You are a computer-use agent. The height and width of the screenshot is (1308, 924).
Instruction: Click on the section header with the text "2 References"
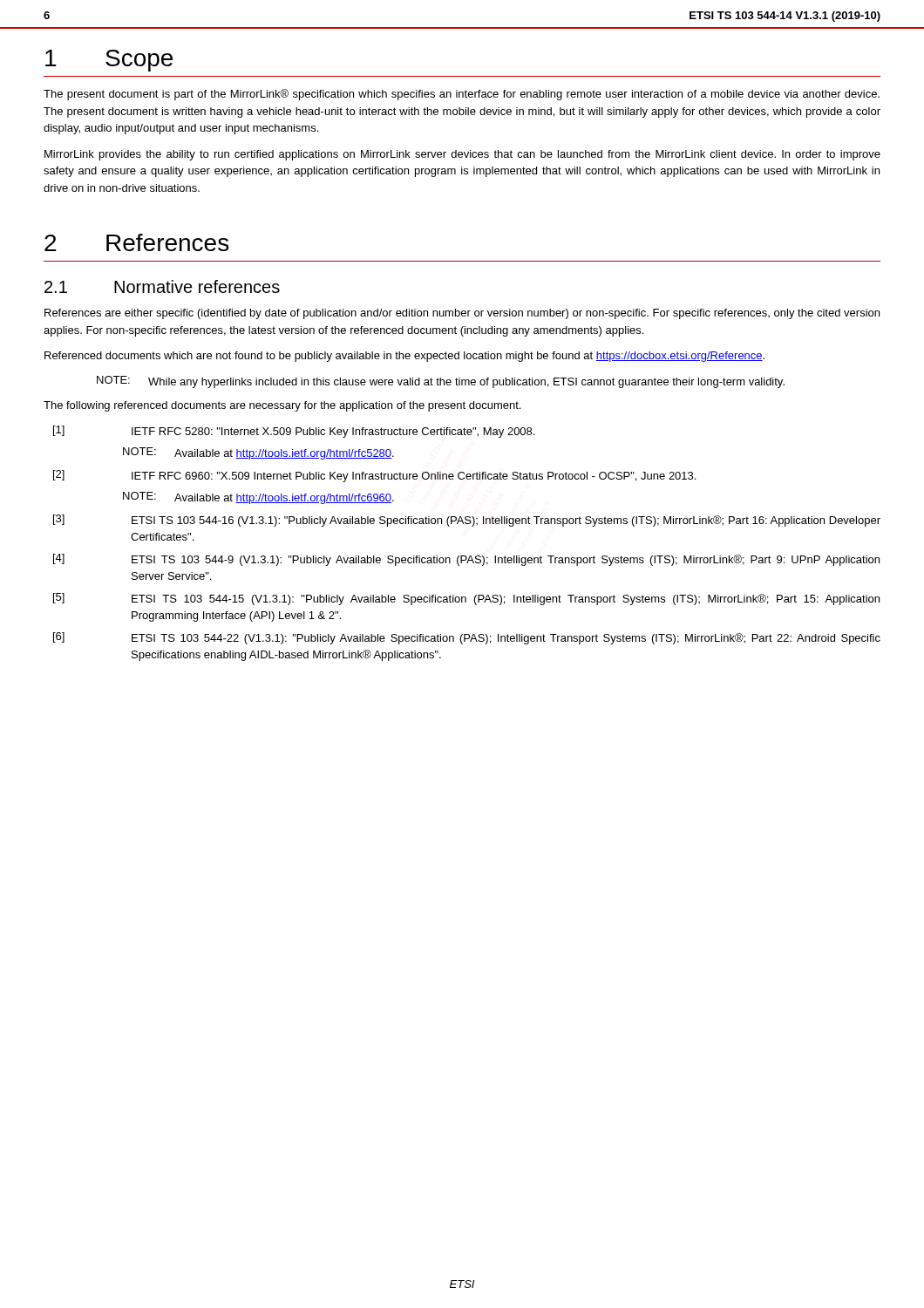click(x=137, y=243)
